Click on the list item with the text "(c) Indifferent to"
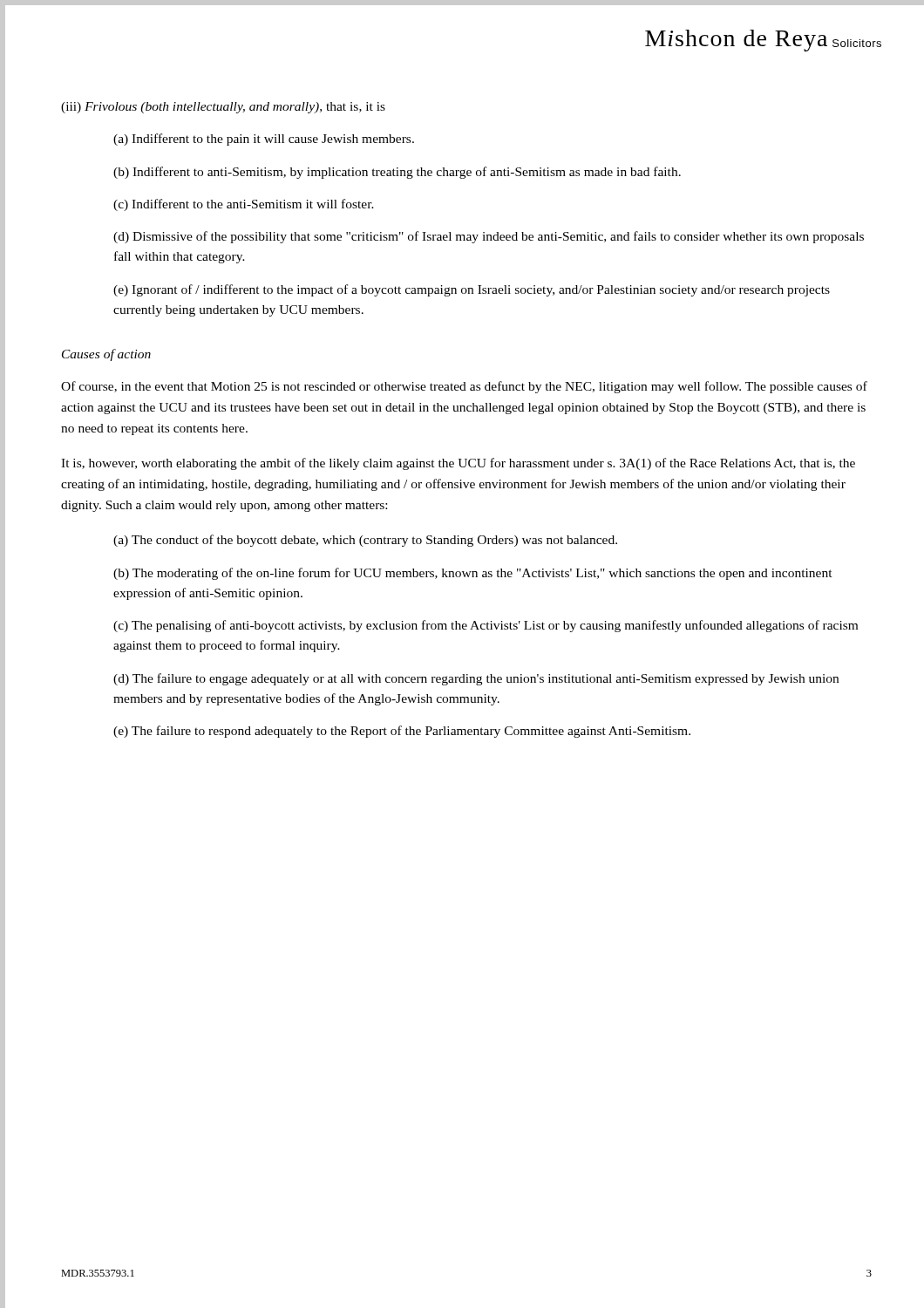Screen dimensions: 1308x924 point(244,203)
